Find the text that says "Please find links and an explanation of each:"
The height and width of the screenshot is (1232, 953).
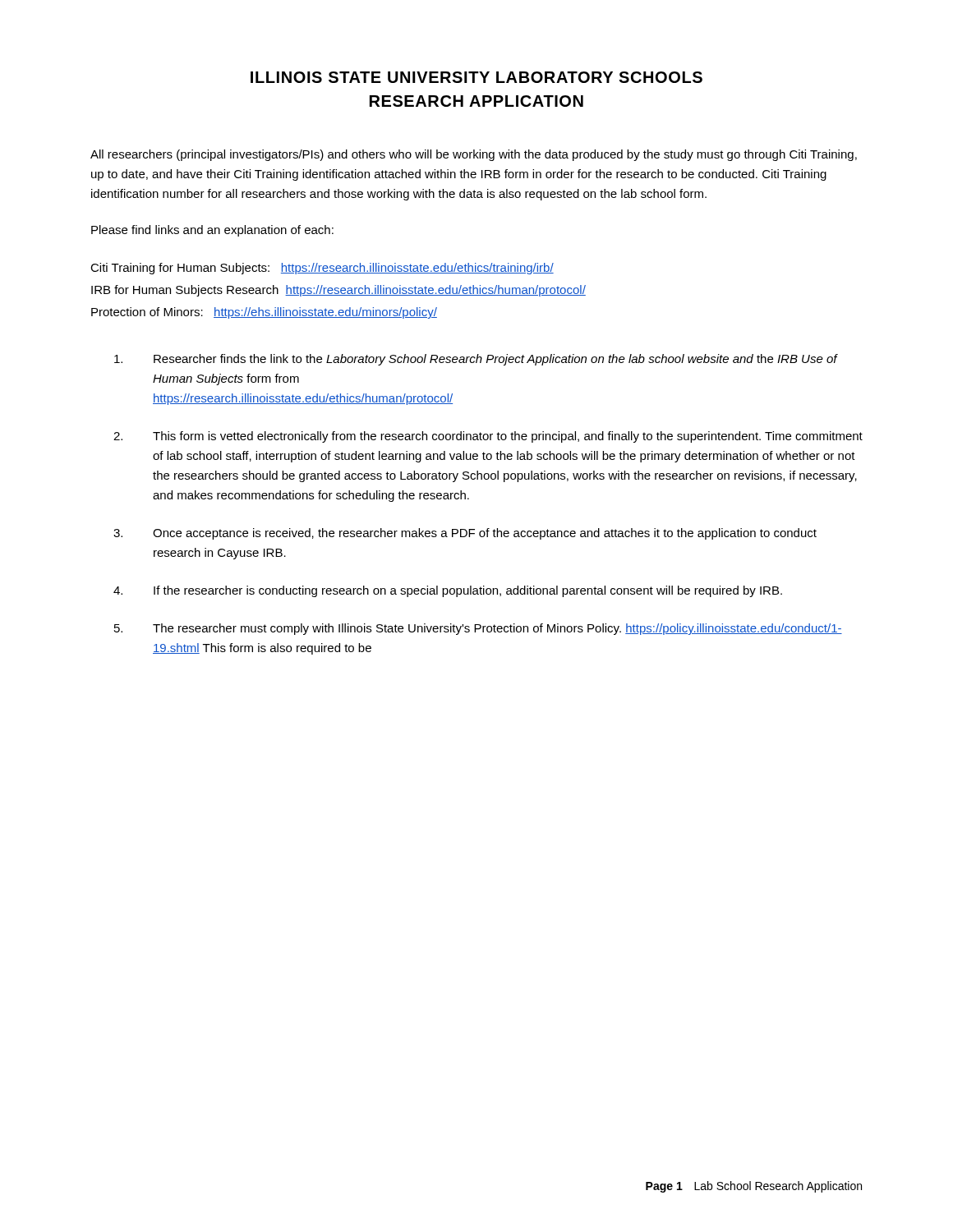coord(212,230)
